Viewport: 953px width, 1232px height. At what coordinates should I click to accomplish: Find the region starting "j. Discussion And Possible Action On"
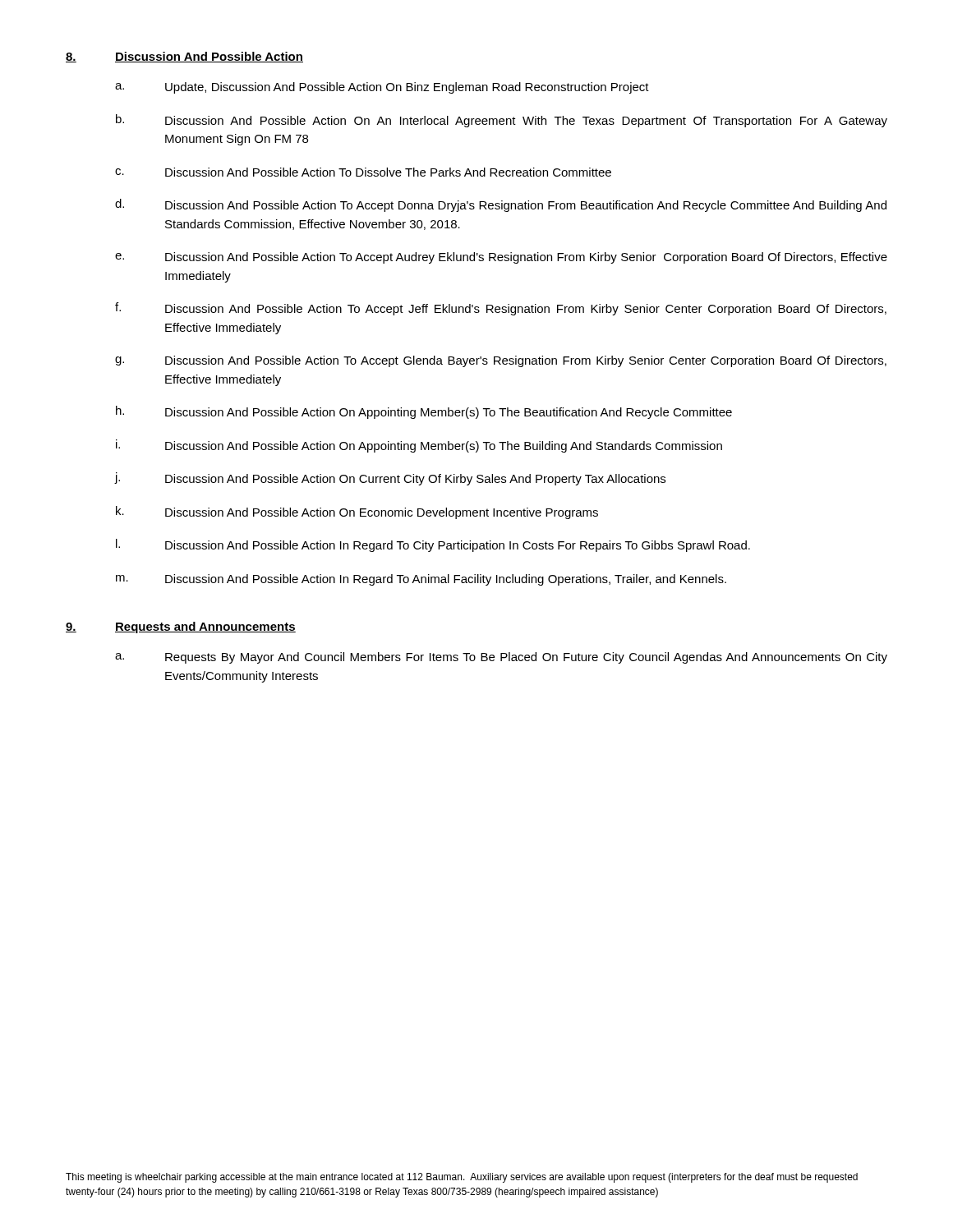click(391, 479)
